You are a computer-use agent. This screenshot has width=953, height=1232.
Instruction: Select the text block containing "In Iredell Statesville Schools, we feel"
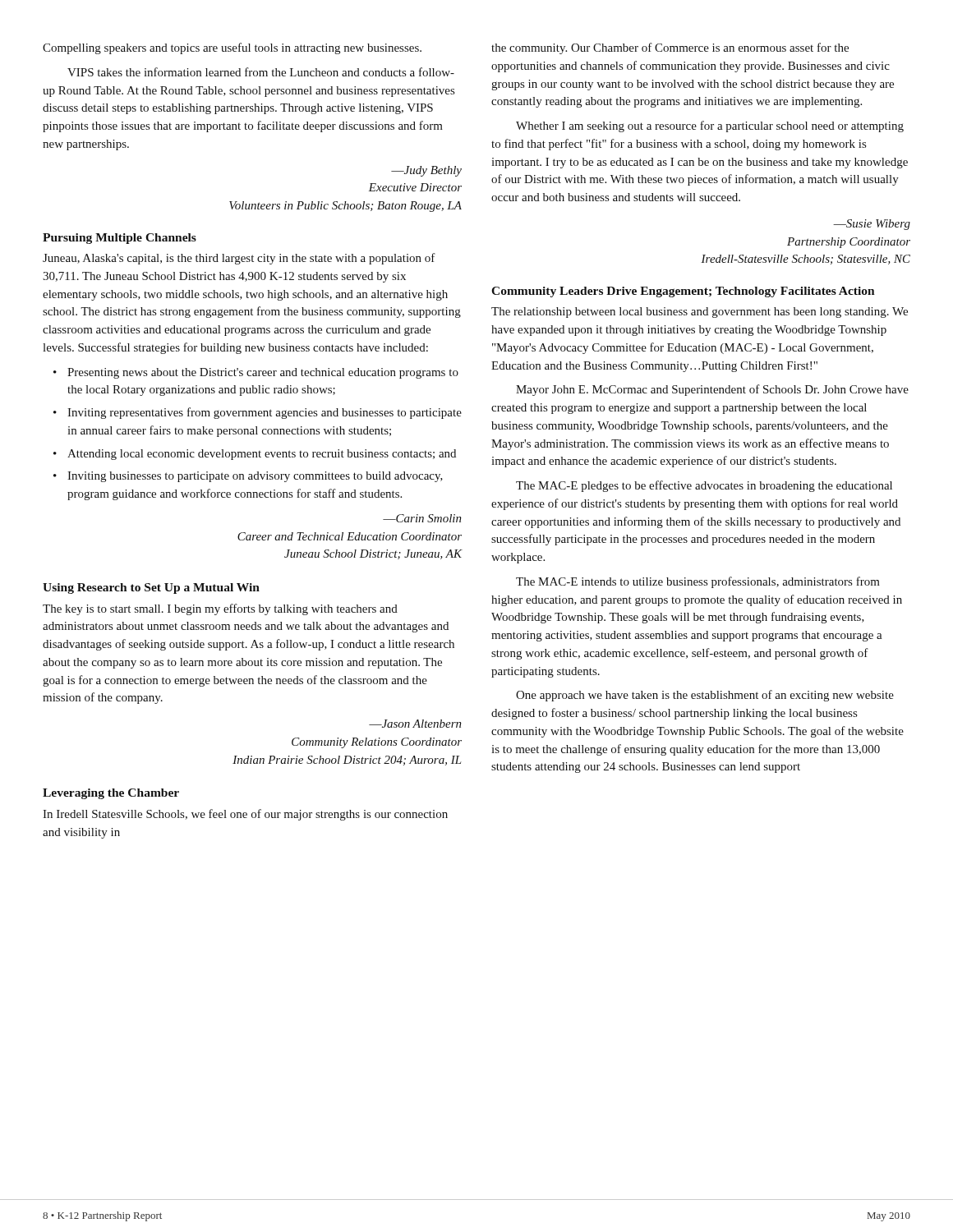click(252, 823)
